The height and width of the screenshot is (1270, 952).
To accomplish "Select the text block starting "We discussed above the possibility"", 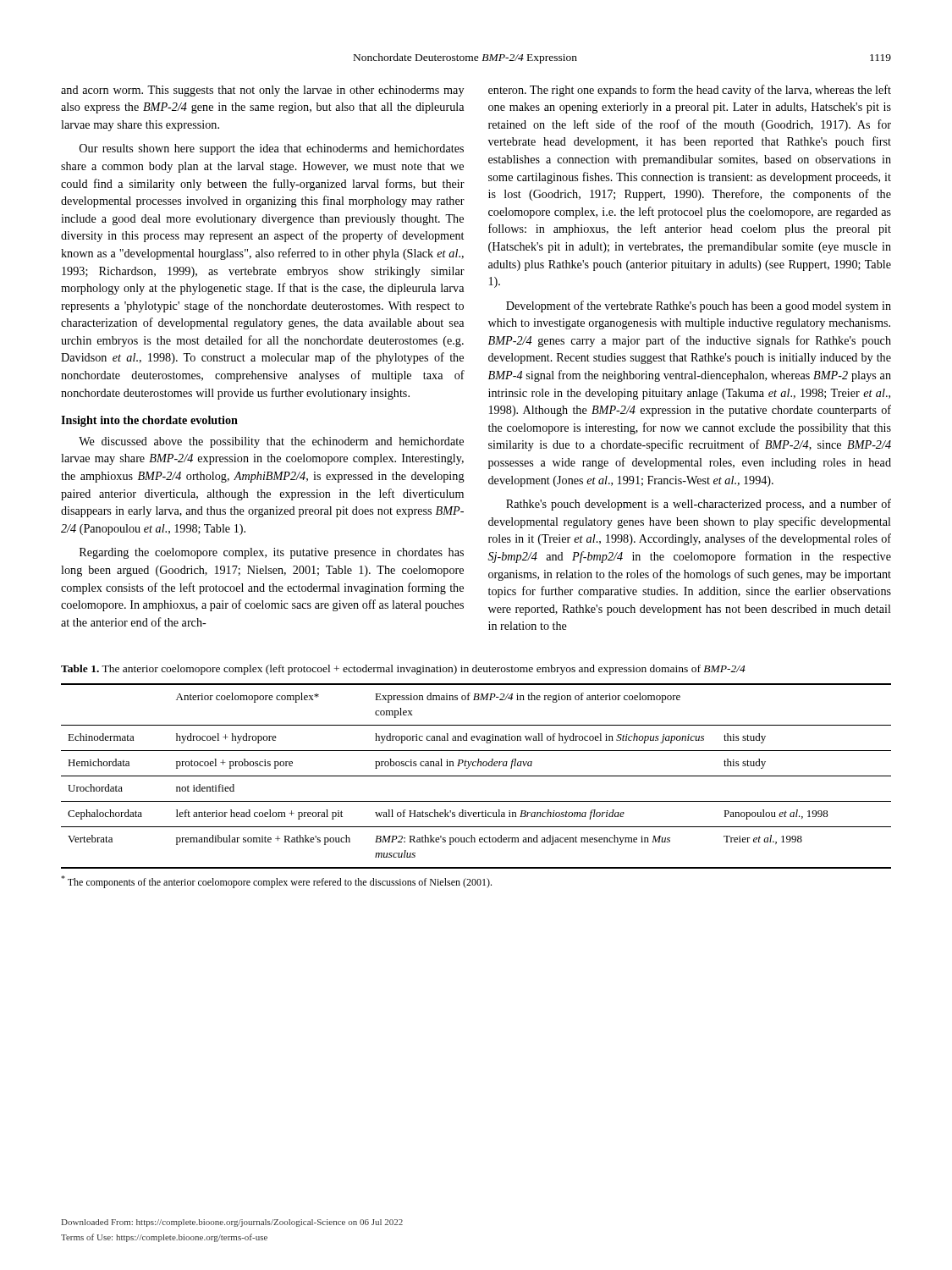I will pos(271,442).
